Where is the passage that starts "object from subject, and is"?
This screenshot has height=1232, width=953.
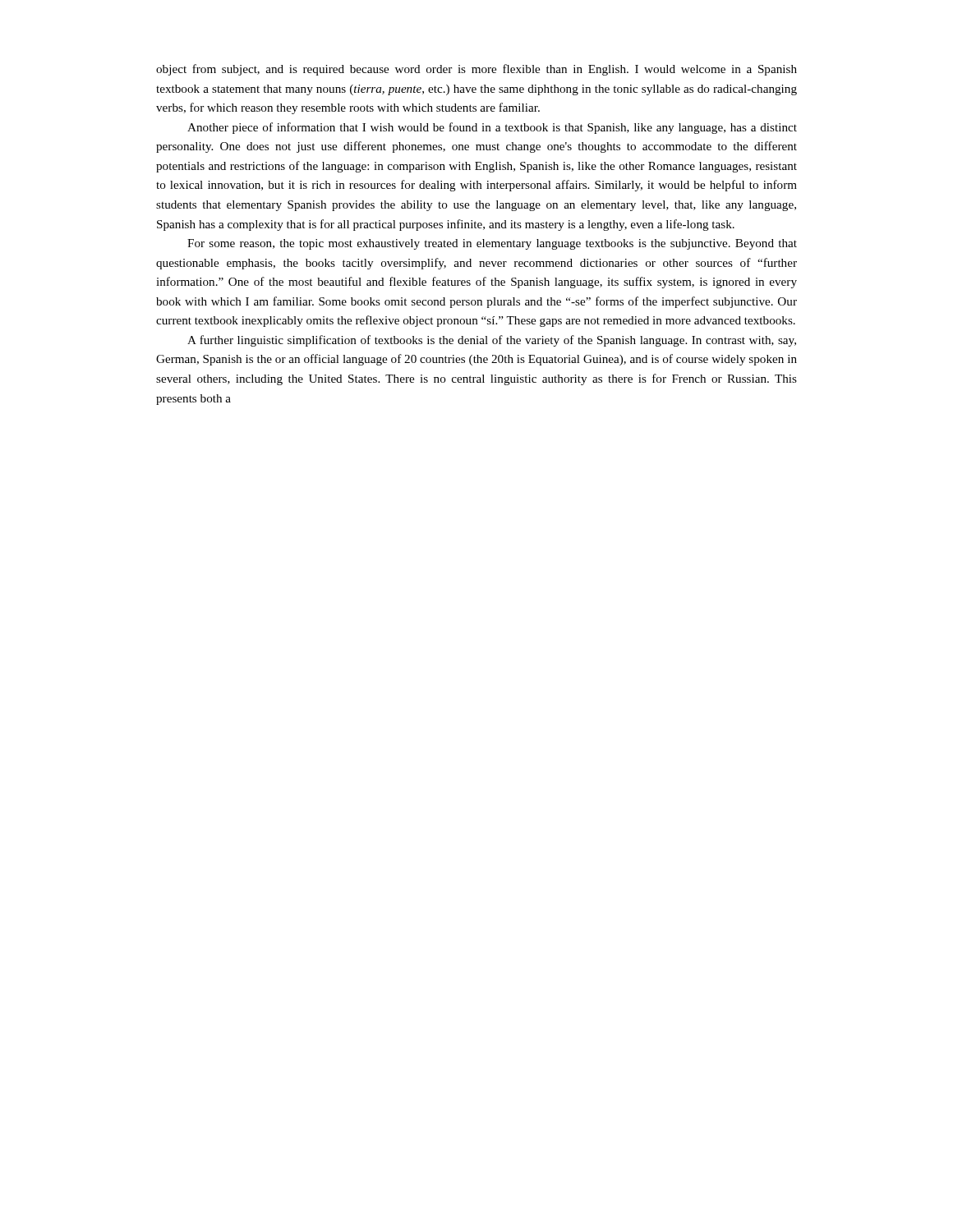pos(476,233)
